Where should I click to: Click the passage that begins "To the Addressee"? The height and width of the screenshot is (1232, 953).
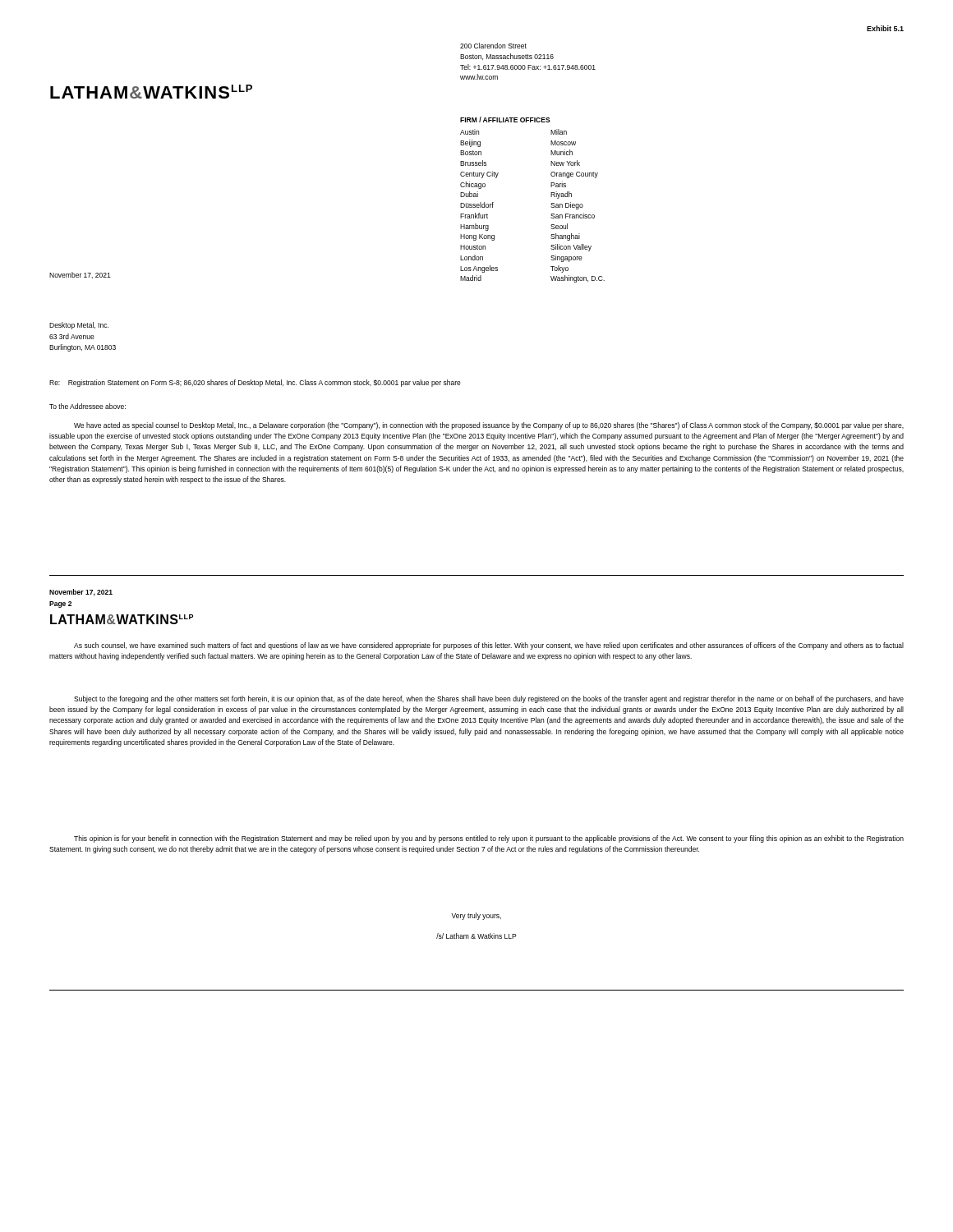(x=88, y=407)
